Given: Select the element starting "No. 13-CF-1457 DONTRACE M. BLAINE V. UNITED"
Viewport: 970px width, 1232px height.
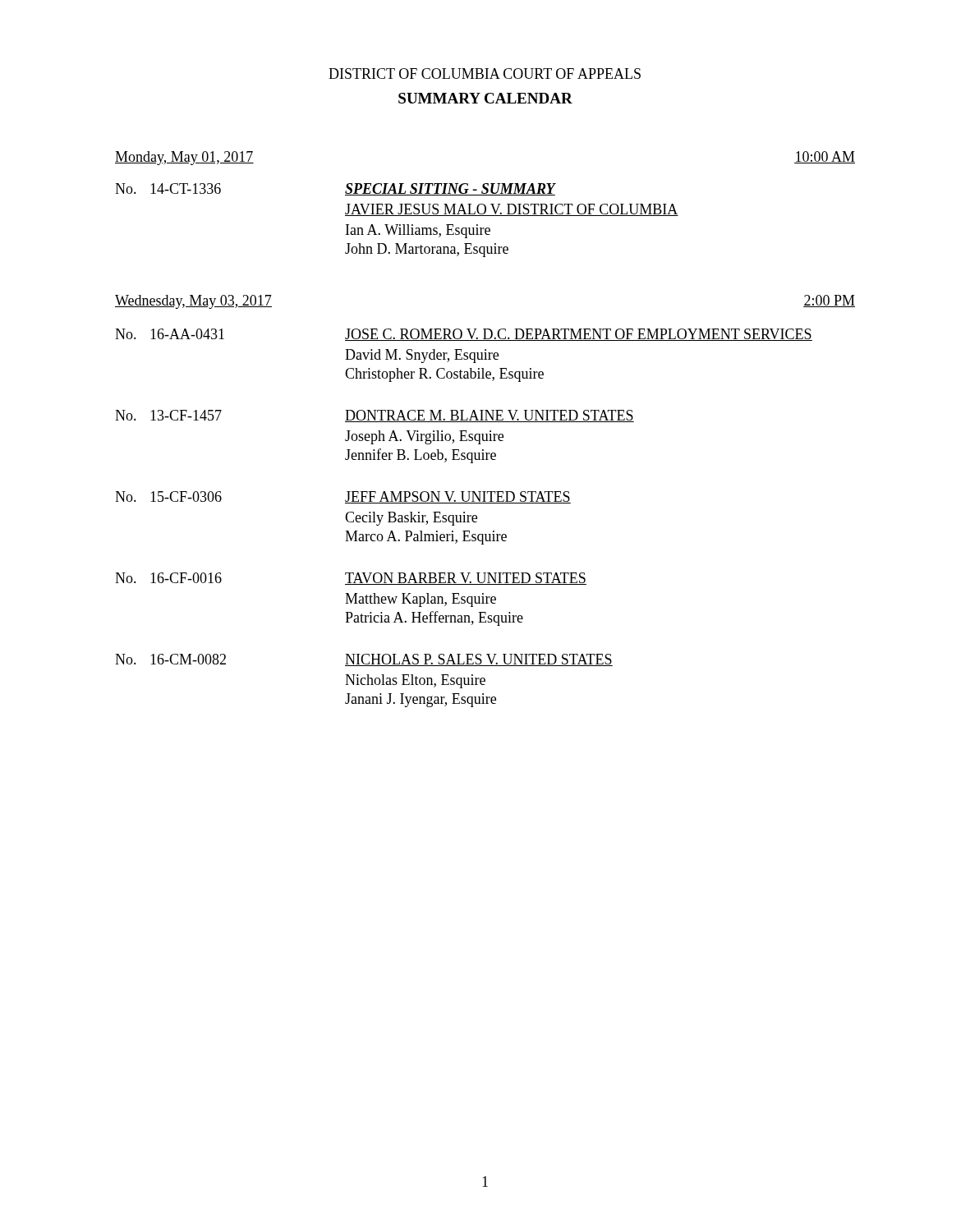Looking at the screenshot, I should click(485, 437).
